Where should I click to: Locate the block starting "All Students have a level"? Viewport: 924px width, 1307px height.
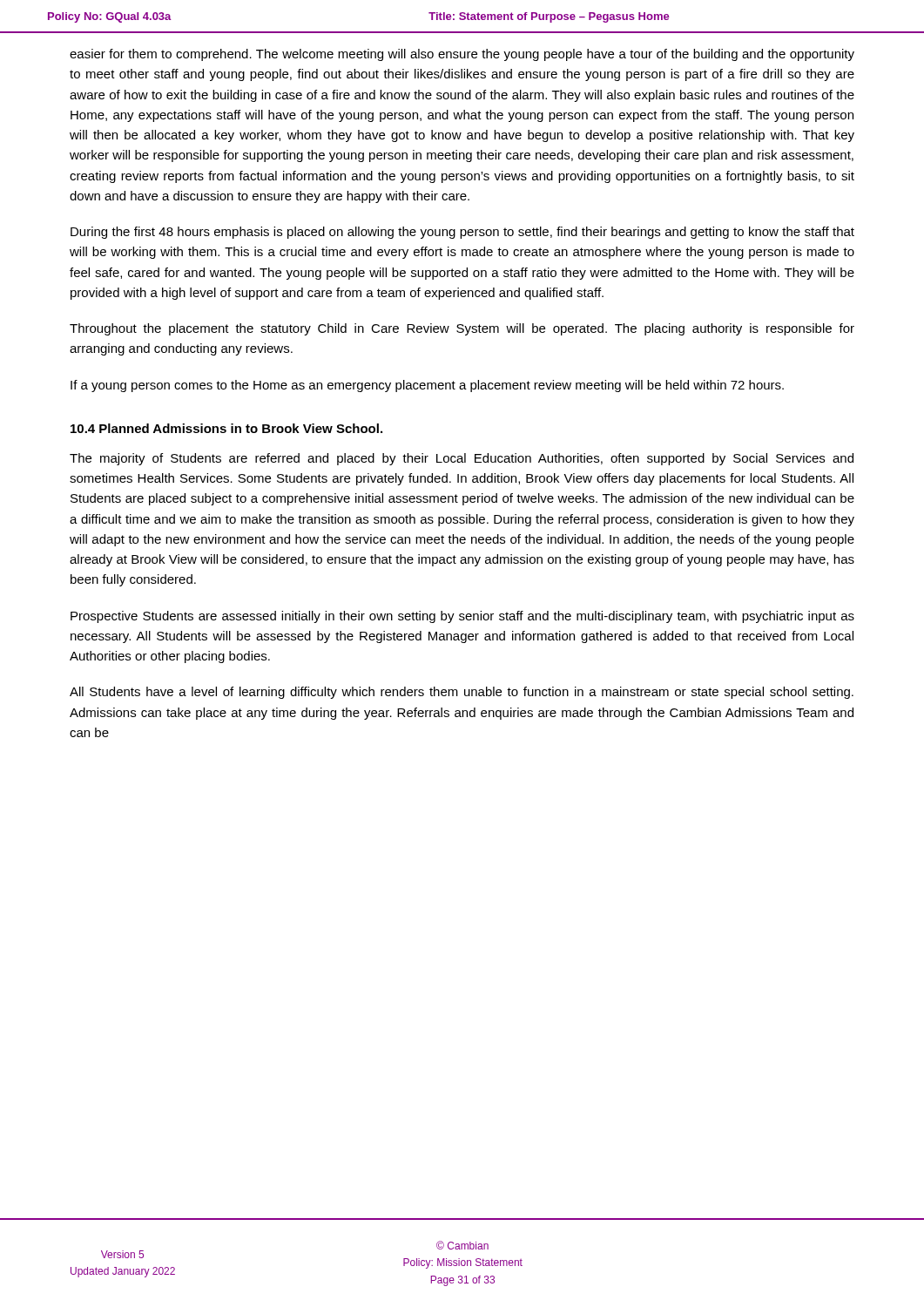point(462,712)
